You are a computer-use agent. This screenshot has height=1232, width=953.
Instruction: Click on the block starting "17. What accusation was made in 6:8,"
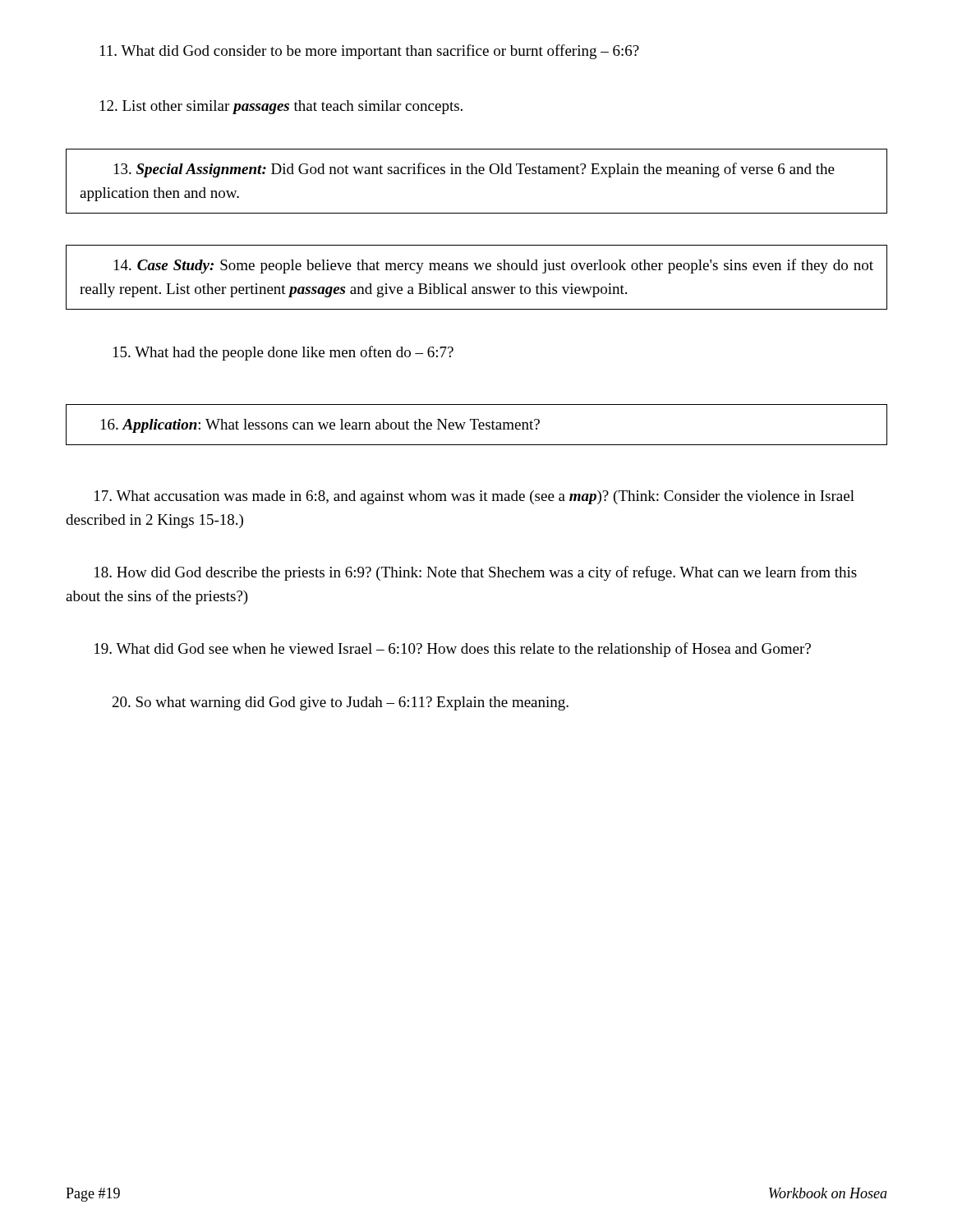(460, 507)
